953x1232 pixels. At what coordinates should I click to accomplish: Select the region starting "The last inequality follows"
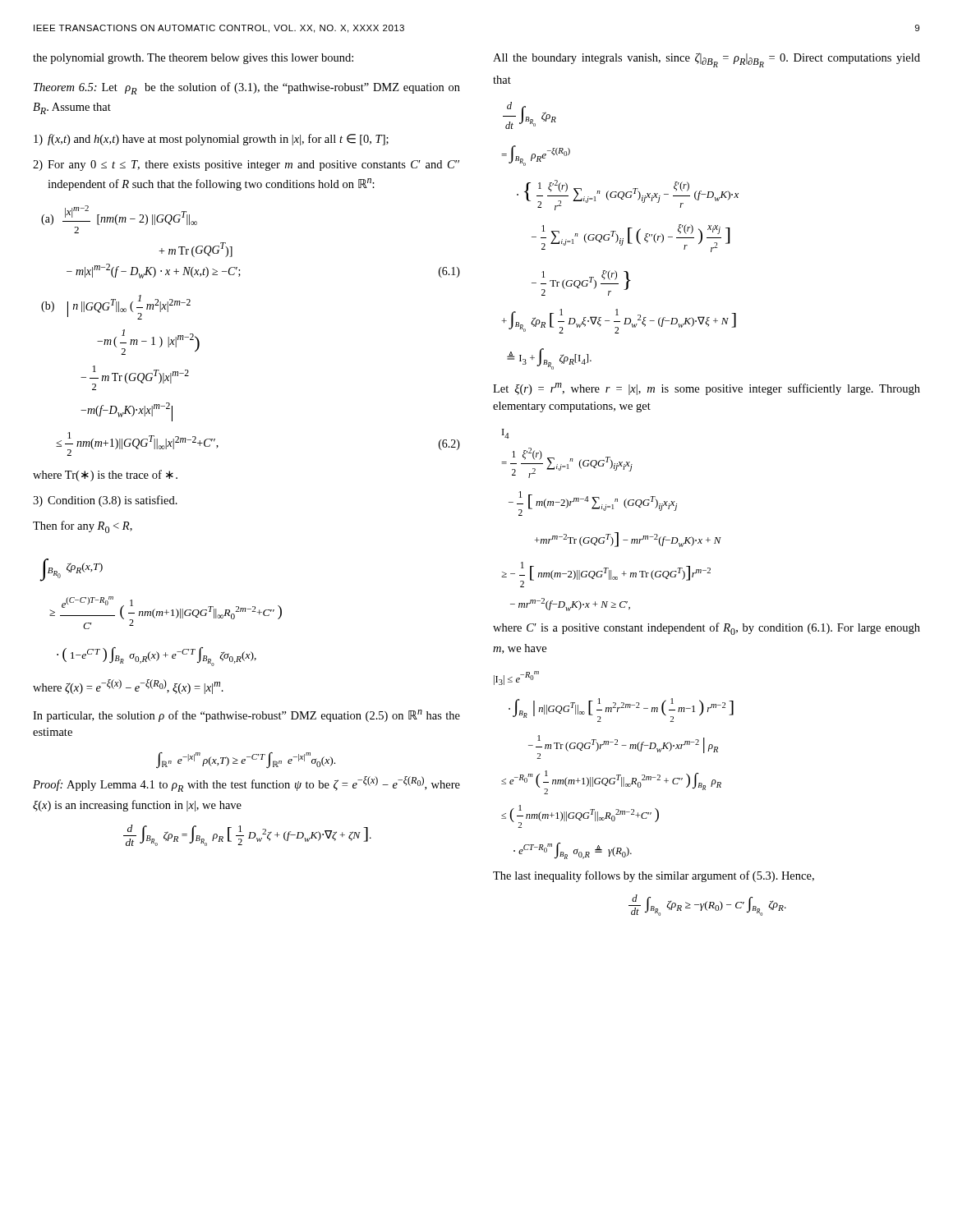pos(654,875)
